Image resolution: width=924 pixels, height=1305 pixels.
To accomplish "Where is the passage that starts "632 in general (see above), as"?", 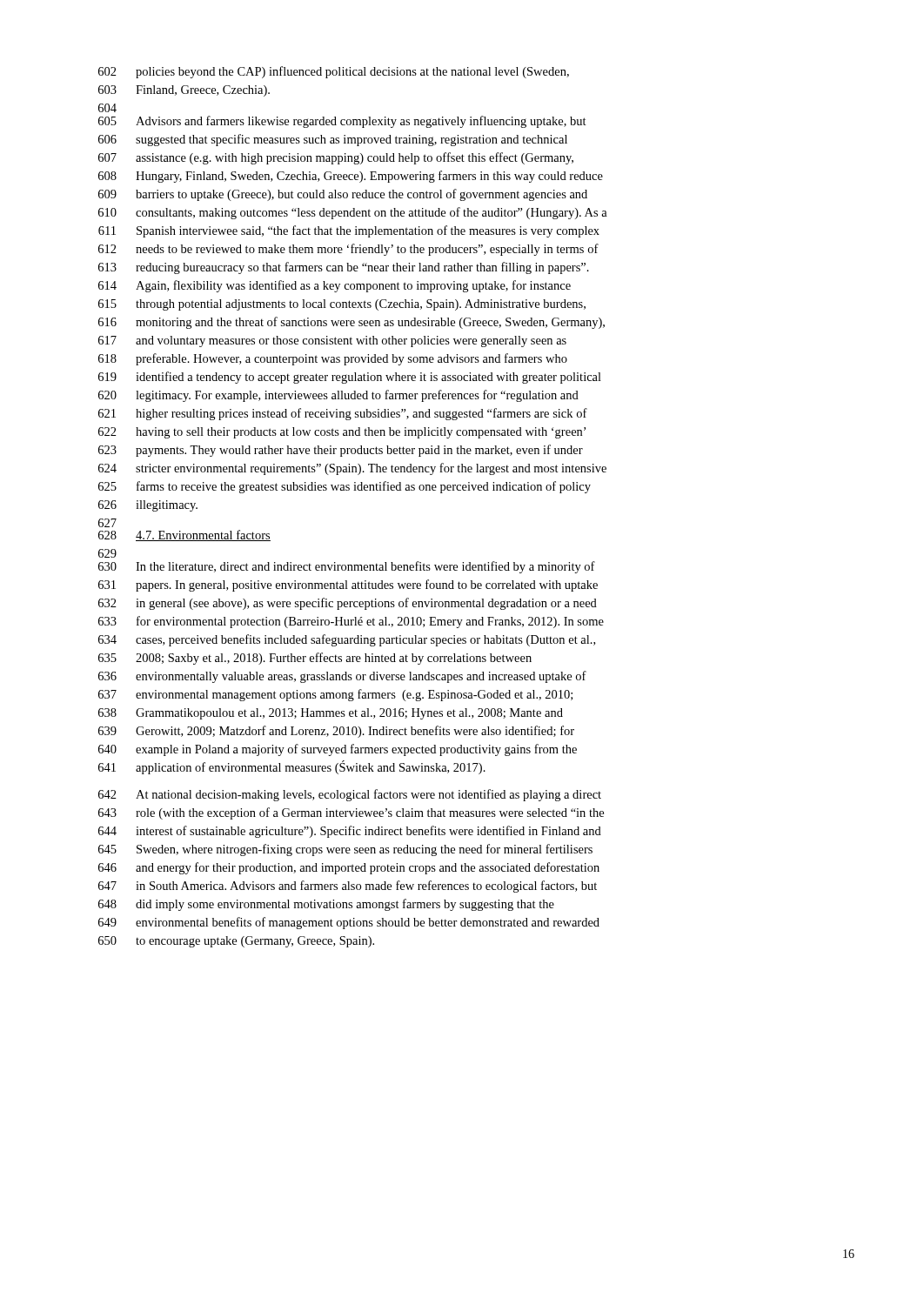I will coord(471,603).
